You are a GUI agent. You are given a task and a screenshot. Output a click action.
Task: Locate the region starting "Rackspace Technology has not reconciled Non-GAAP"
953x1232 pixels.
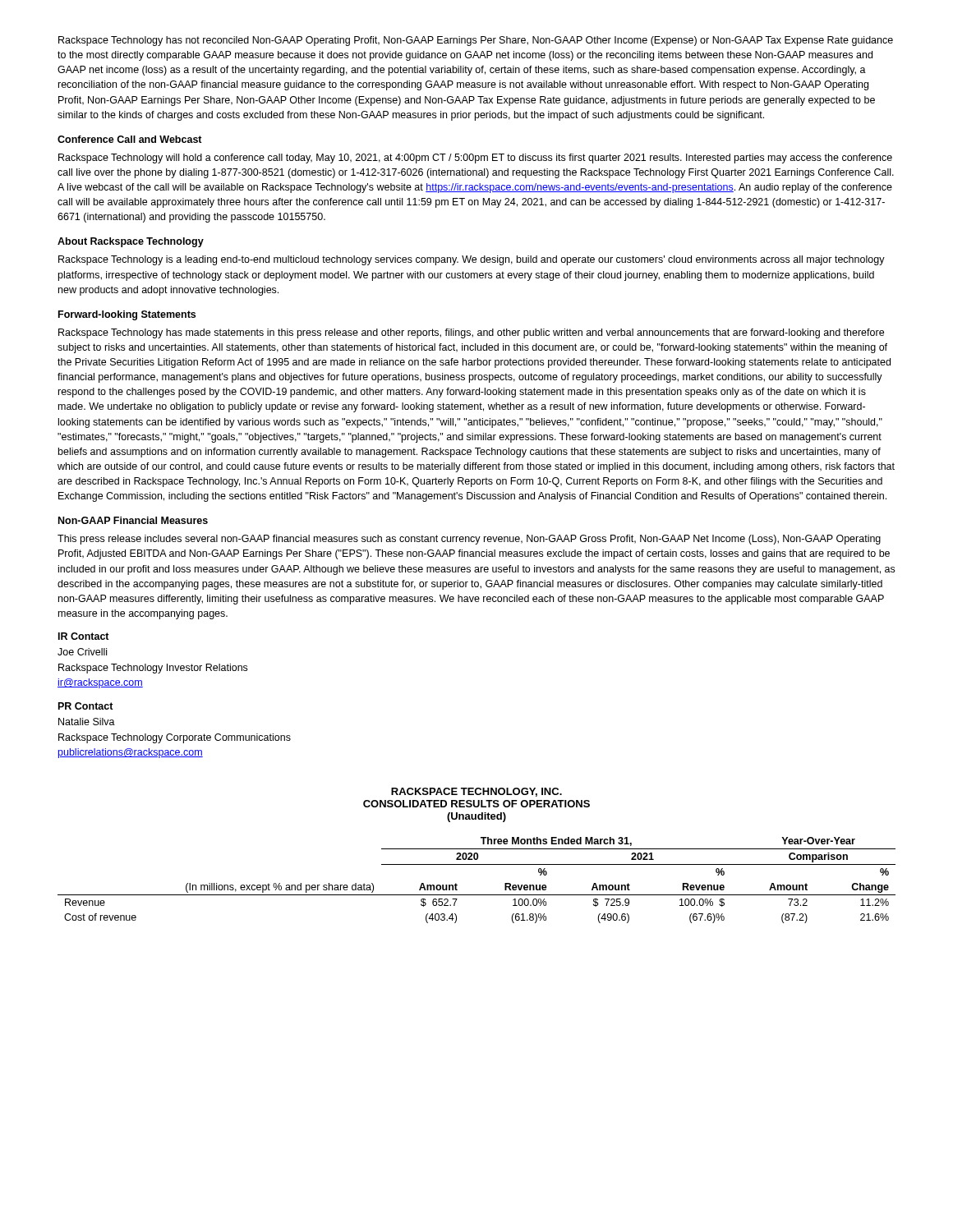pyautogui.click(x=475, y=77)
